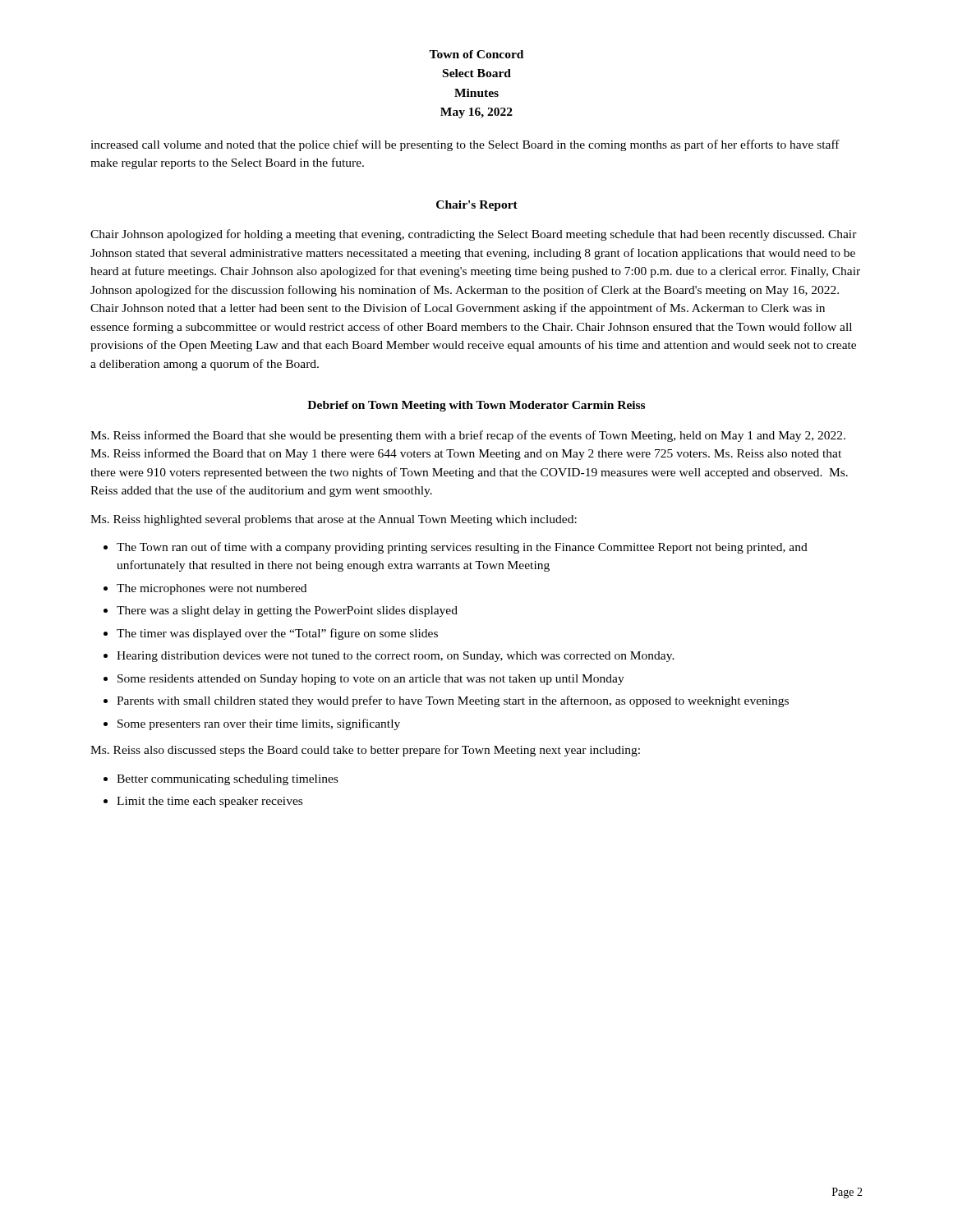Where is the passage that starts "There was a slight"?
953x1232 pixels.
[x=287, y=610]
